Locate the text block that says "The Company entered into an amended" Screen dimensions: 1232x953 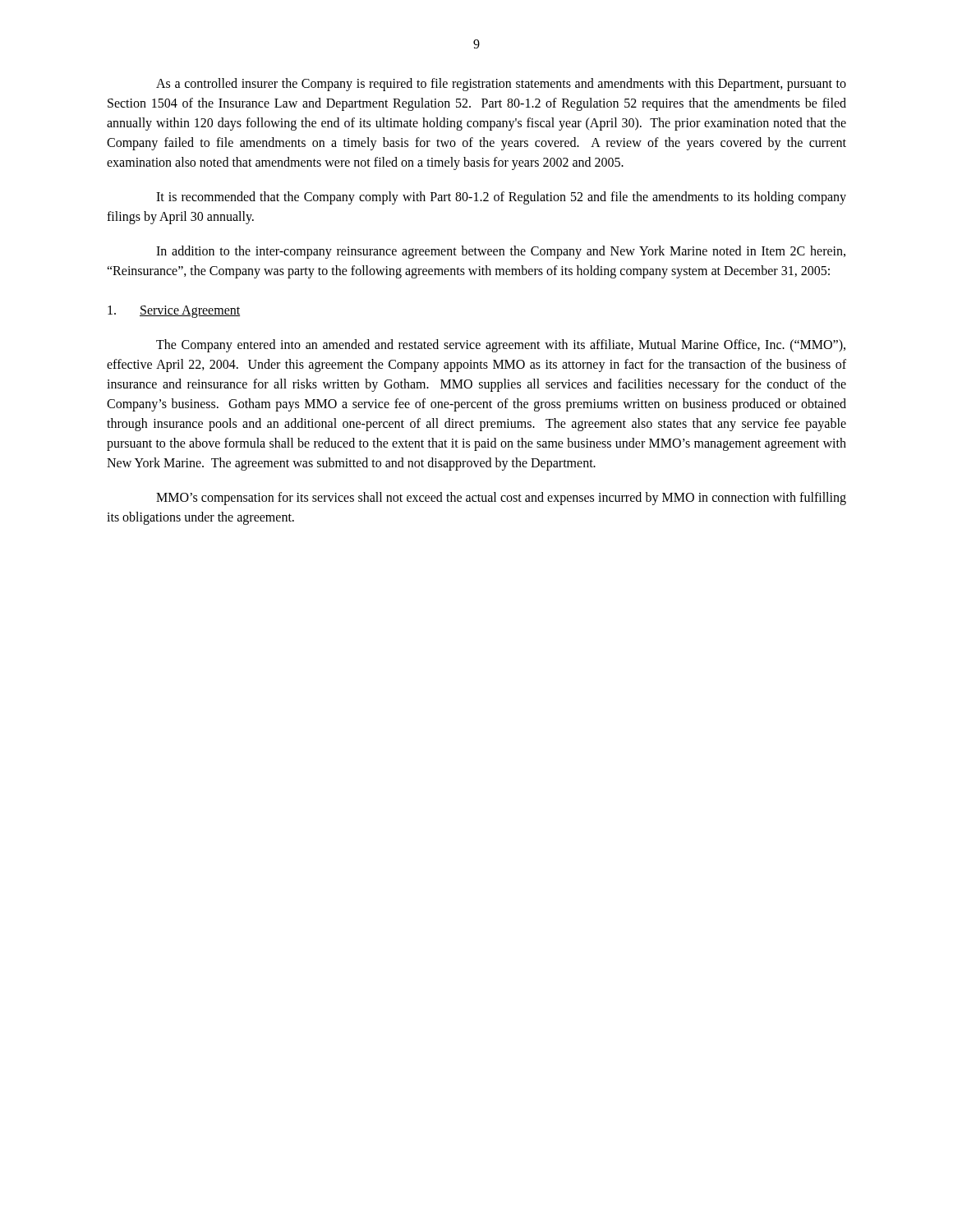(x=476, y=404)
